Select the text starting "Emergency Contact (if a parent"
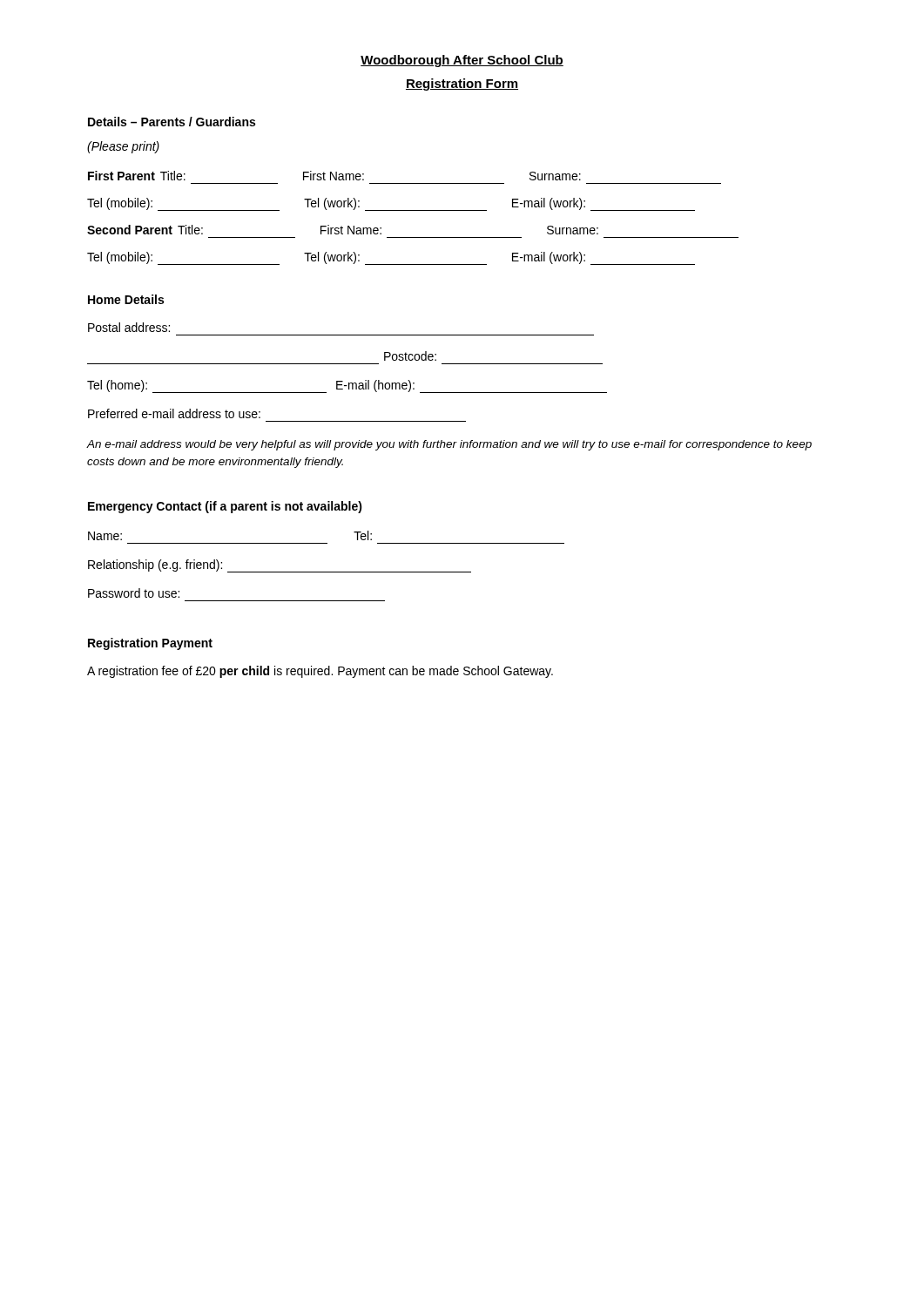Screen dimensions: 1307x924 [x=225, y=506]
